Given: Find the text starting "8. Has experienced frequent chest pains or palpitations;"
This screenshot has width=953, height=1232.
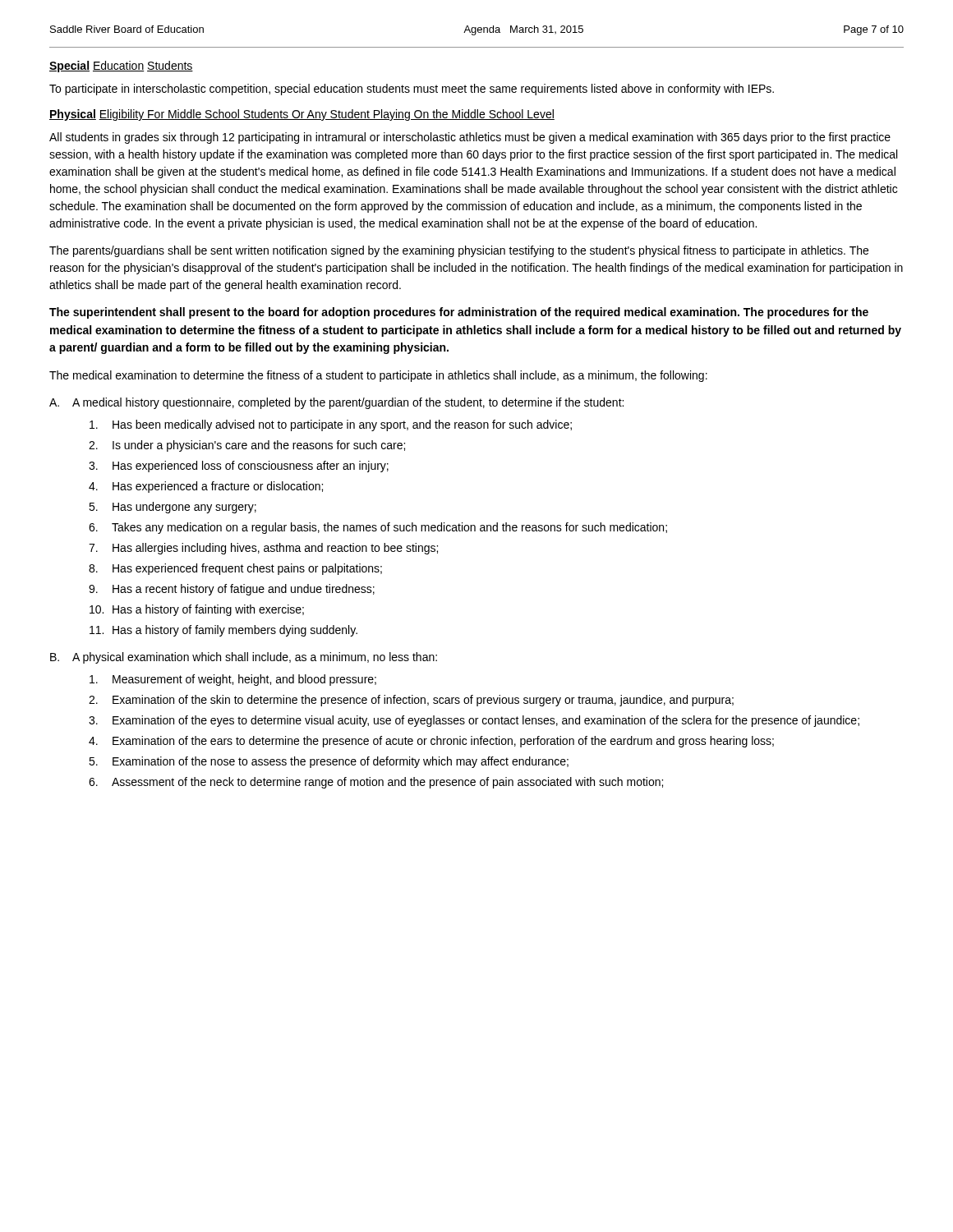Looking at the screenshot, I should point(235,569).
